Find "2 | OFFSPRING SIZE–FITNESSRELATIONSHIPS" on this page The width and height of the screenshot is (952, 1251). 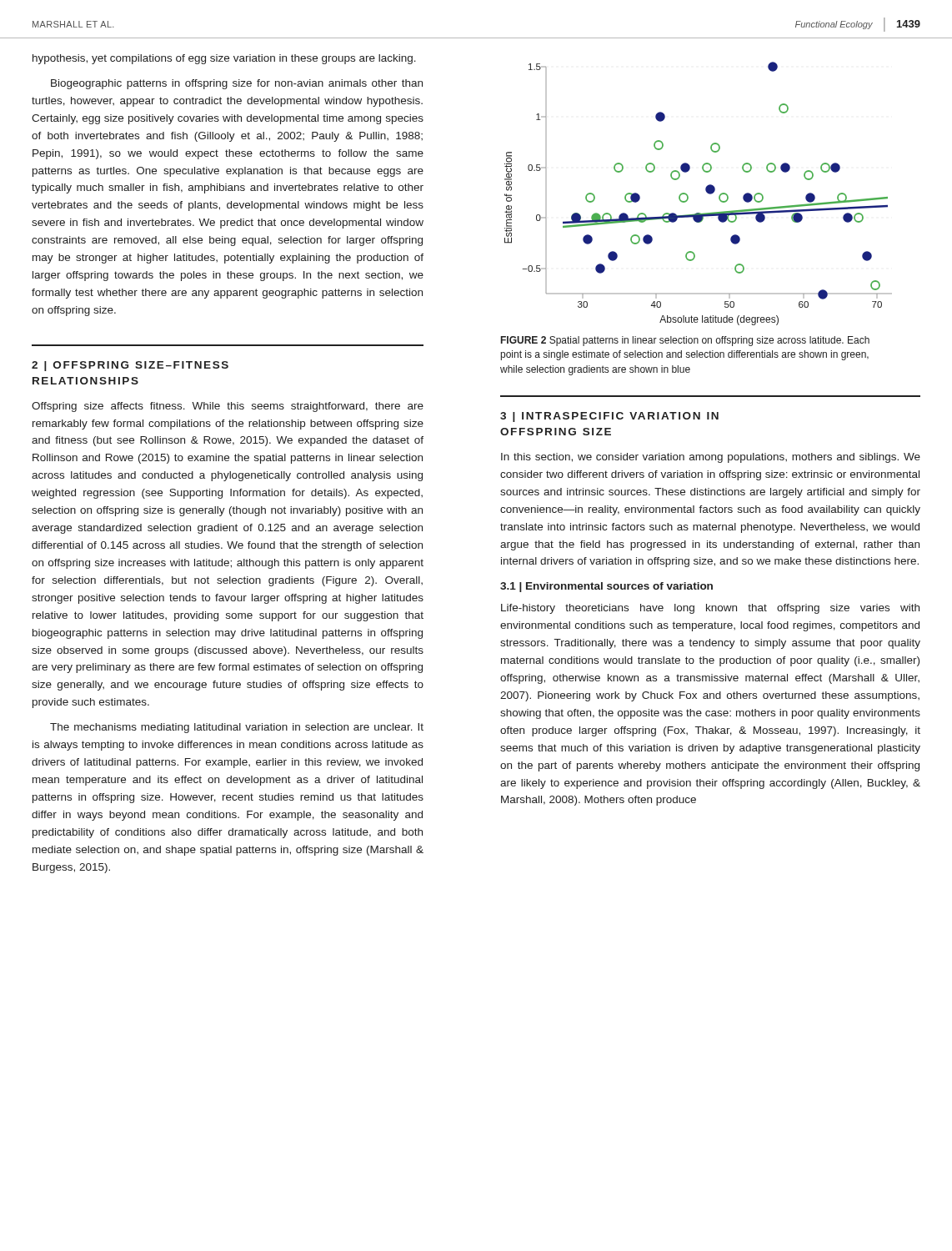click(x=228, y=373)
